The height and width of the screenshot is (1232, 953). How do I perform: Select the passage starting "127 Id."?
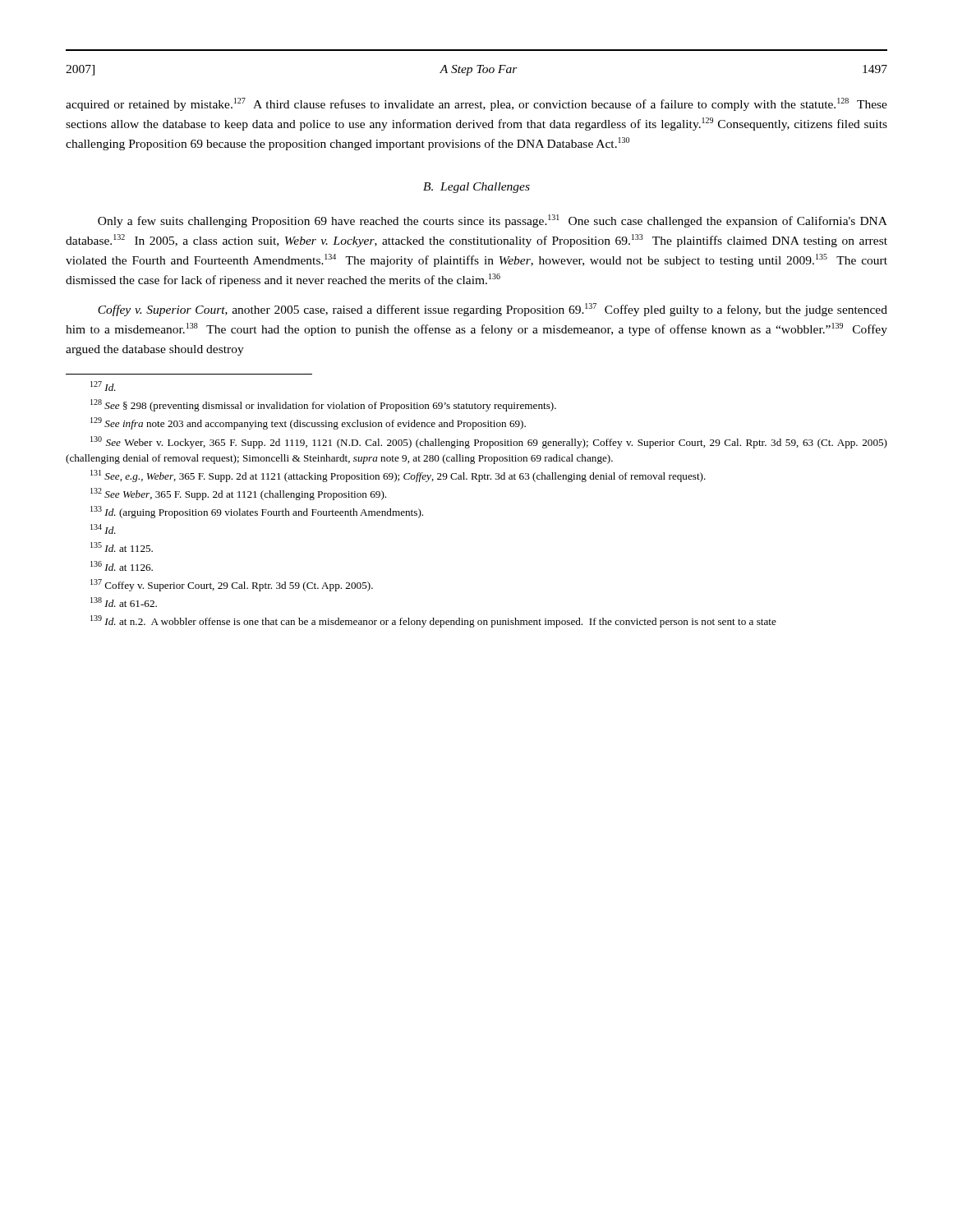103,387
